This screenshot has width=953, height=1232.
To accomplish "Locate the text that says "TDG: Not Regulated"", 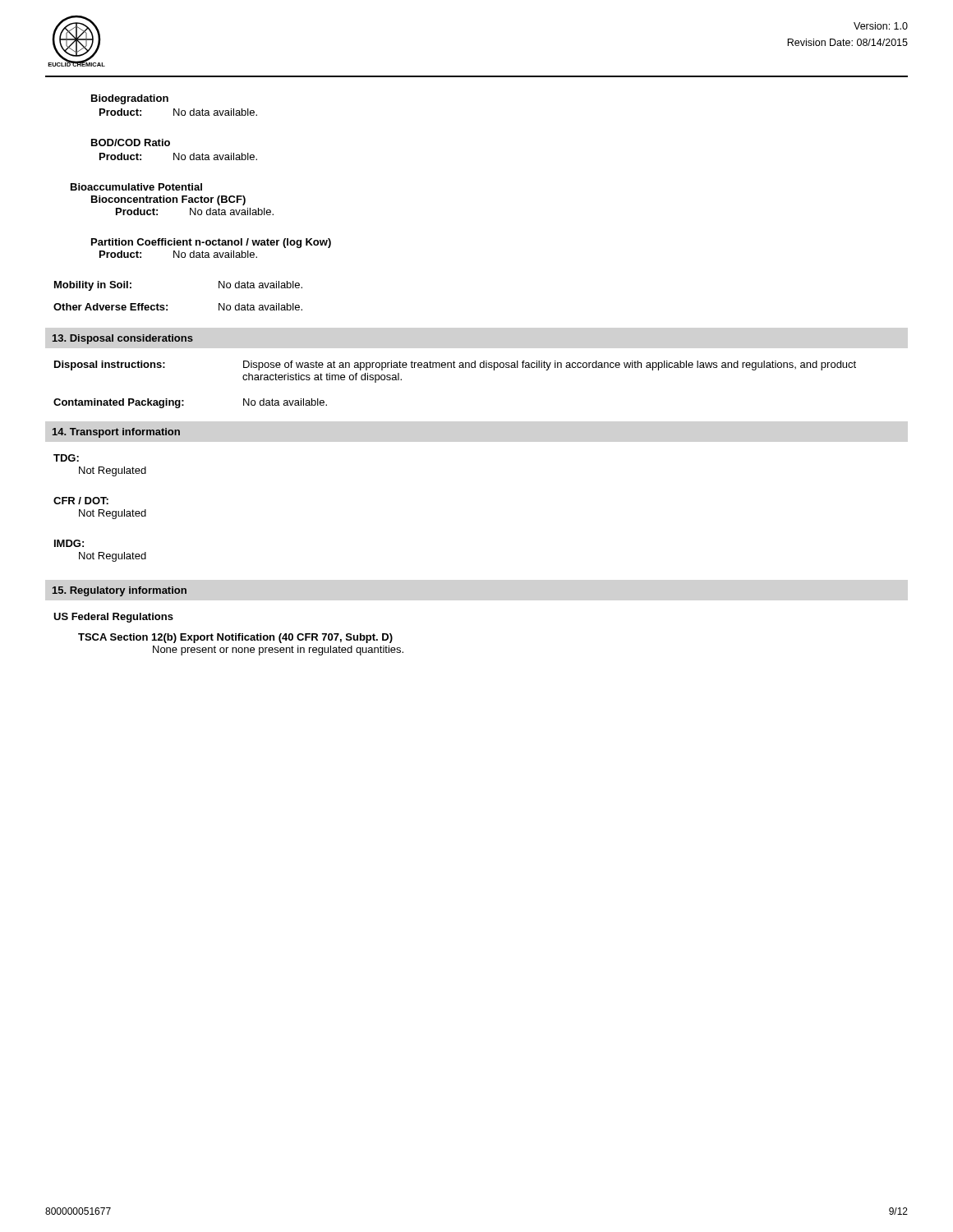I will (x=66, y=458).
